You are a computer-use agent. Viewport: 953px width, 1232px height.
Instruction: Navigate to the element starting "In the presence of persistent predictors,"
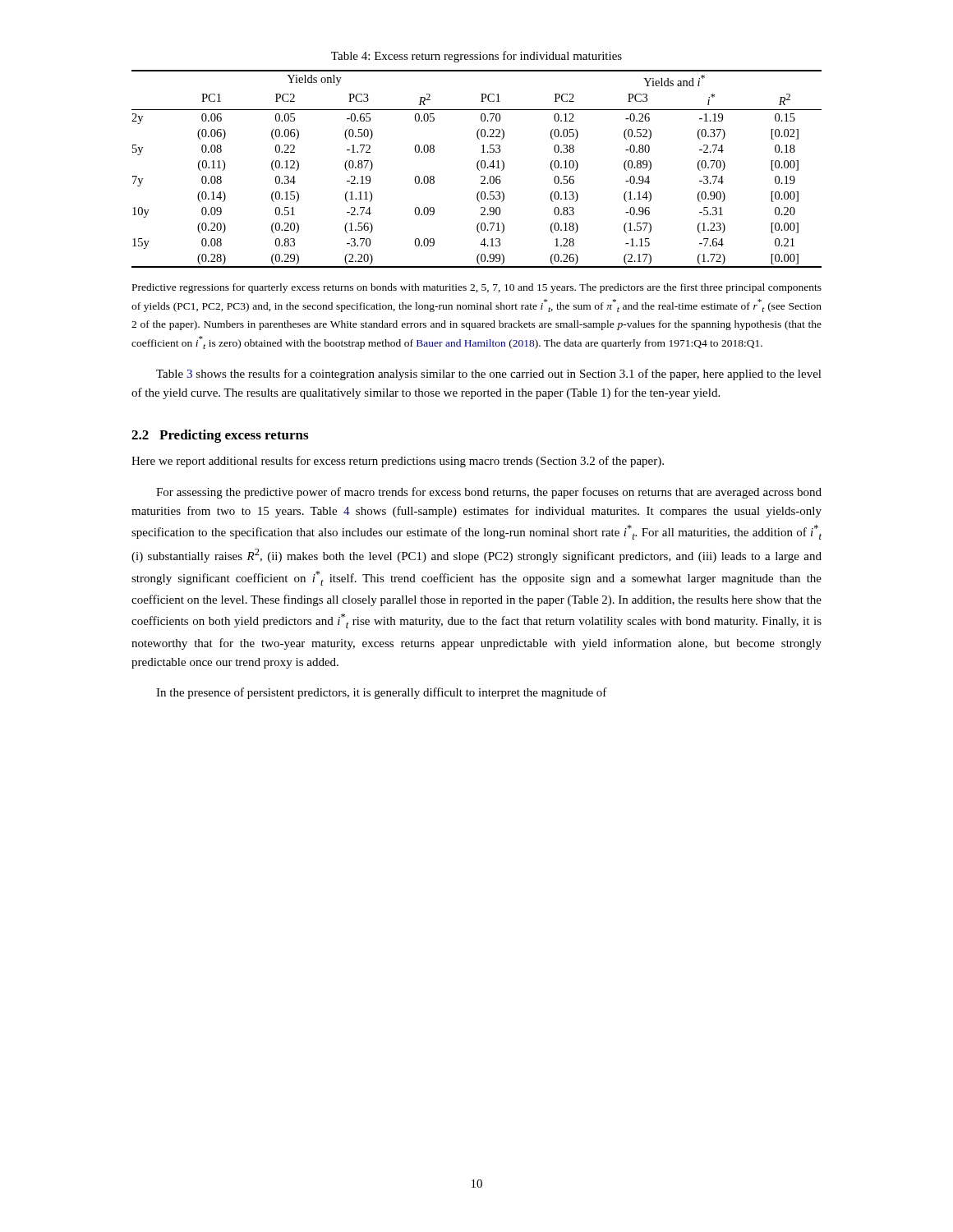click(x=381, y=693)
